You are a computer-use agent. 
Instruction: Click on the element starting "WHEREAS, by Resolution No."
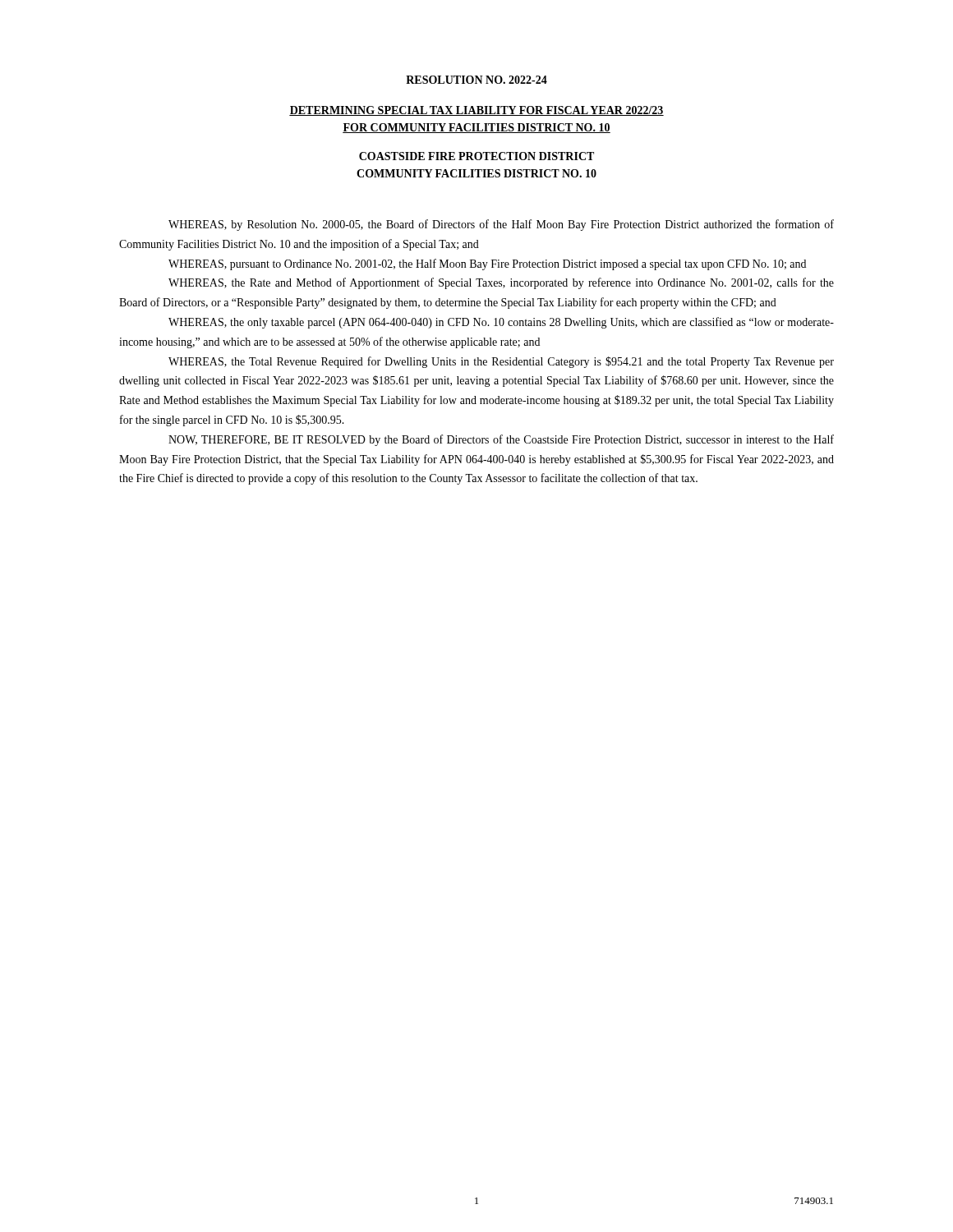tap(476, 235)
